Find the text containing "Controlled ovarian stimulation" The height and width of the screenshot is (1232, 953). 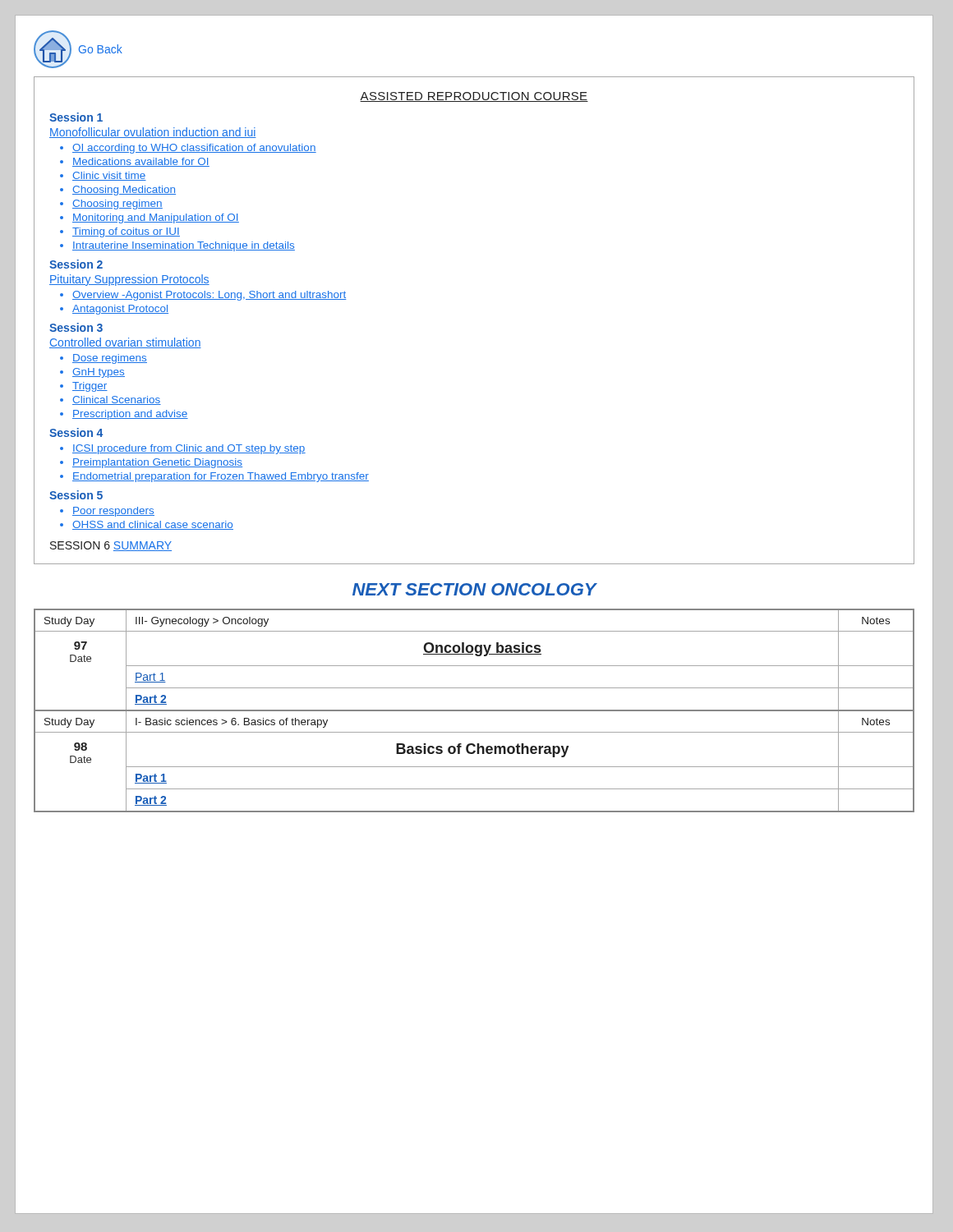(125, 342)
